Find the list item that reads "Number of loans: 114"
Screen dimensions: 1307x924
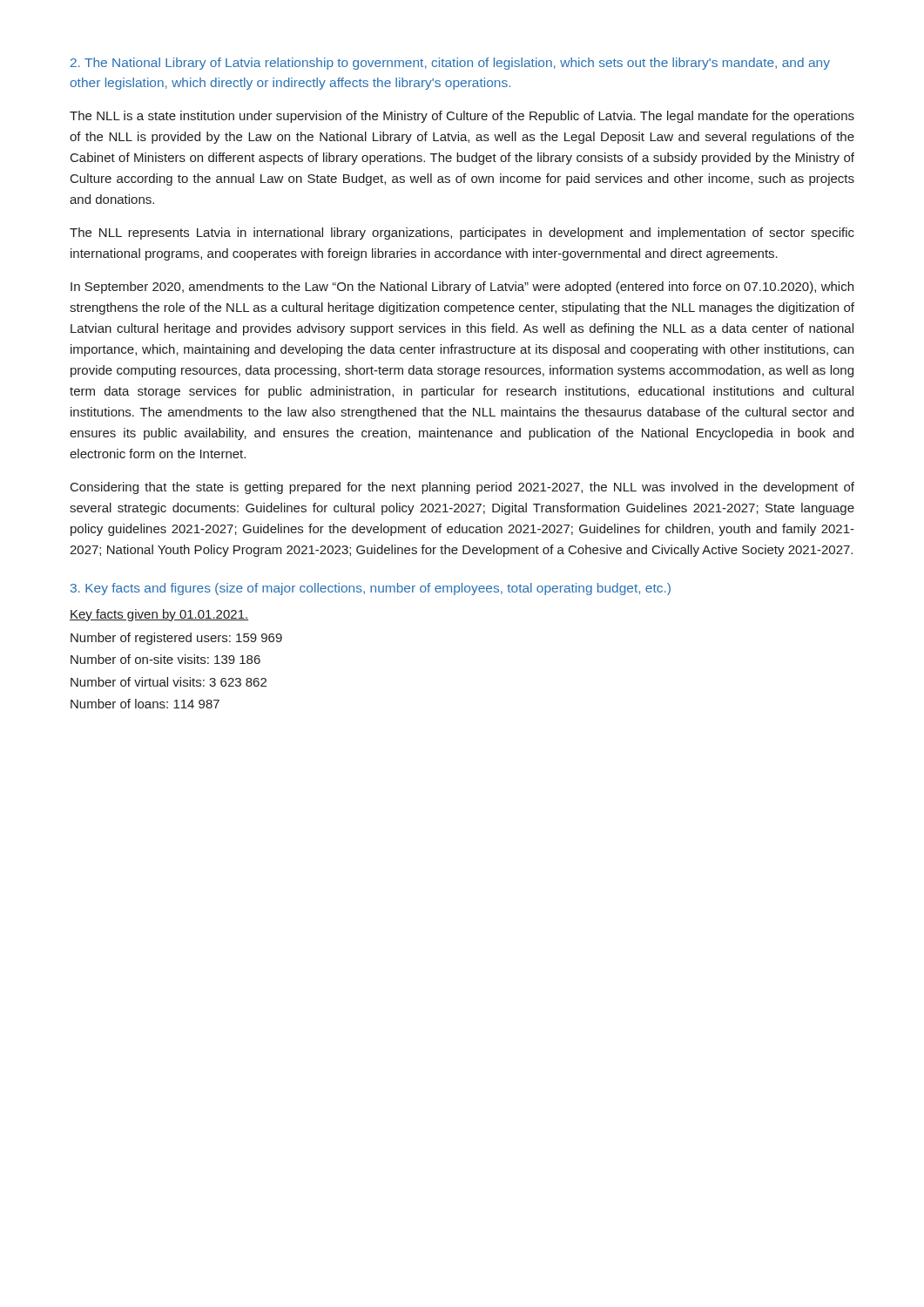click(x=145, y=704)
